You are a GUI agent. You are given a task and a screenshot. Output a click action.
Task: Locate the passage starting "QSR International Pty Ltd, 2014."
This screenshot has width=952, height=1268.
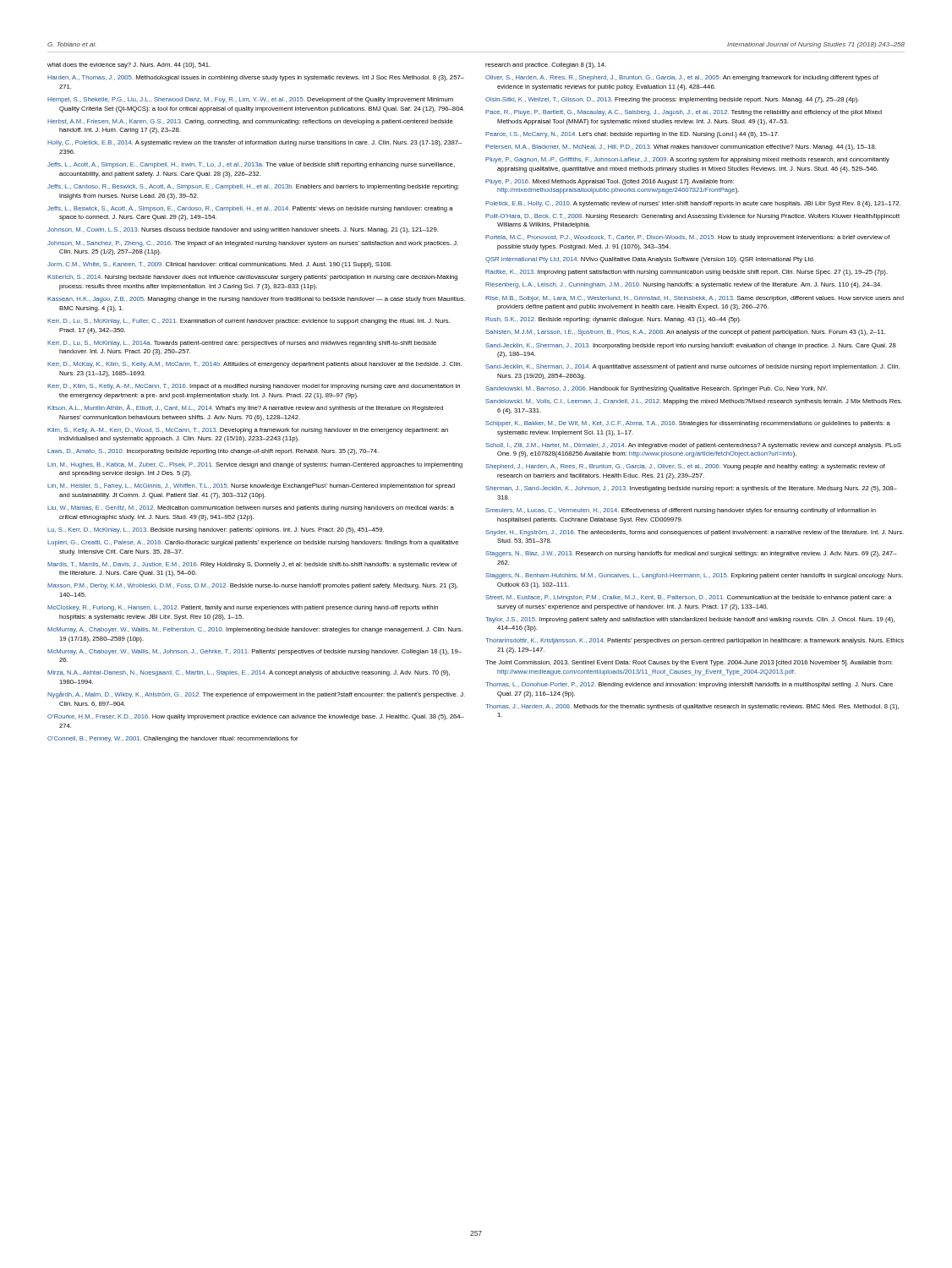click(650, 259)
